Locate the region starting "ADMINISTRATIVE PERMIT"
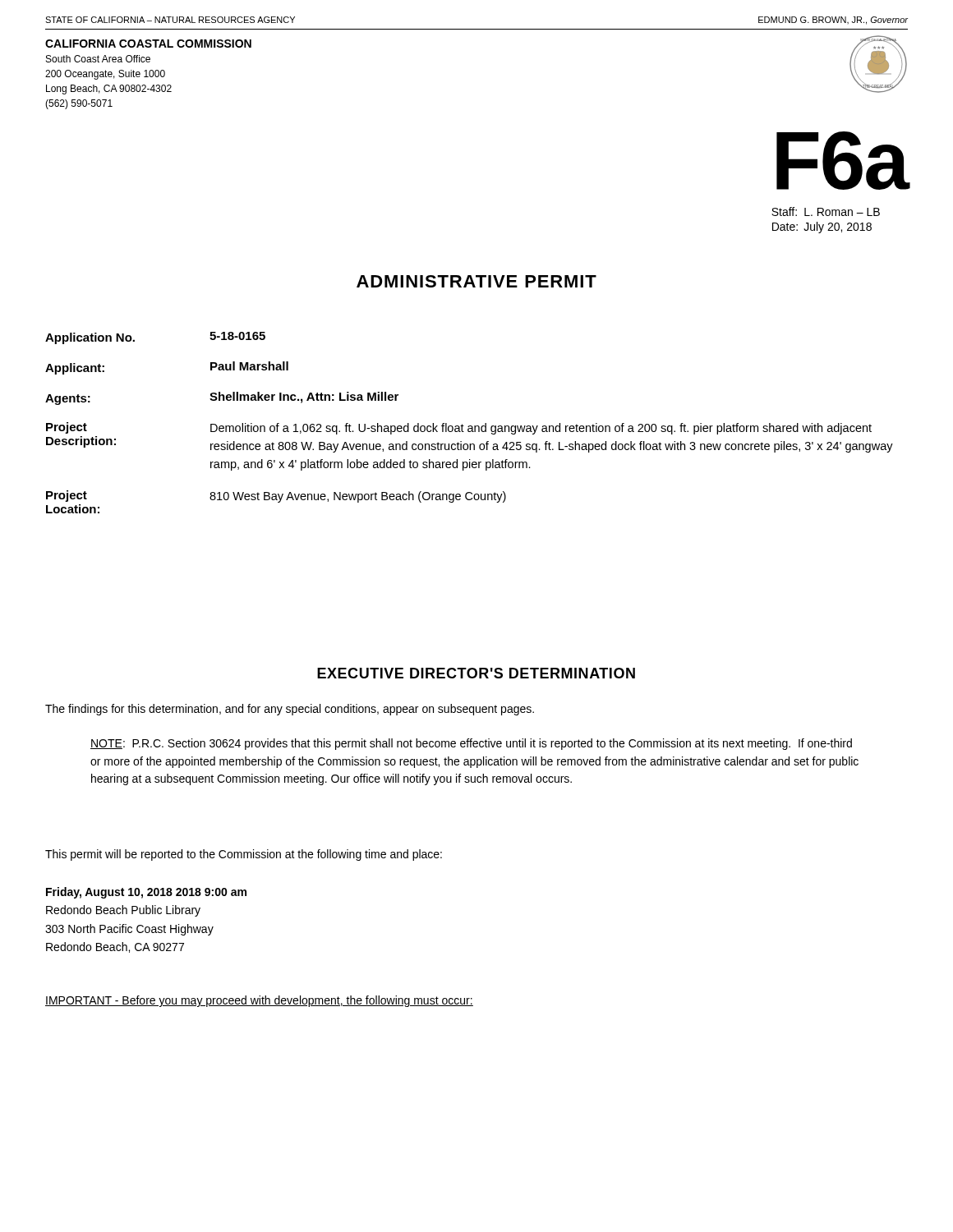This screenshot has width=953, height=1232. coord(476,281)
